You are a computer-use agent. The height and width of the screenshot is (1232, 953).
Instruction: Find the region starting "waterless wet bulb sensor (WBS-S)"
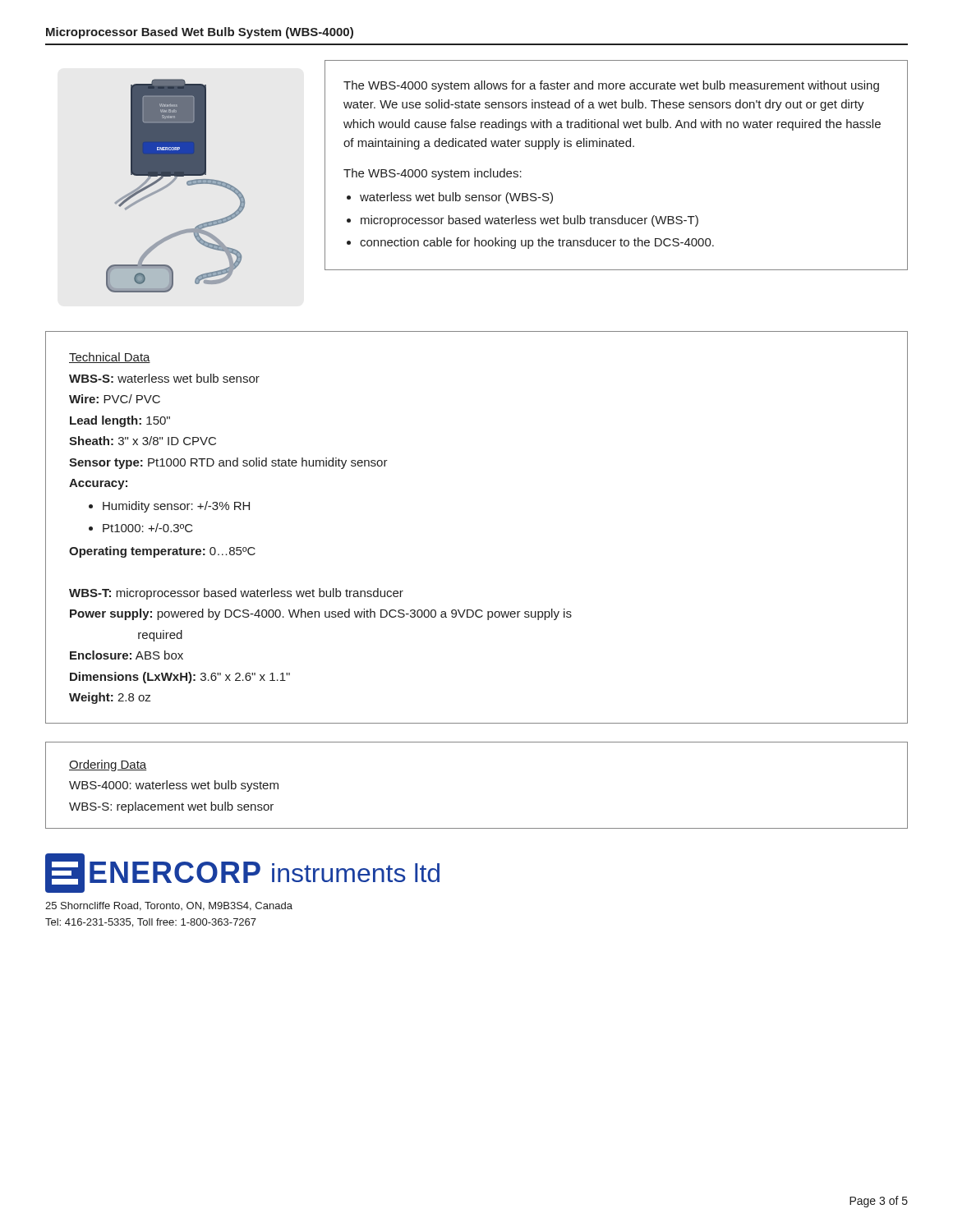(x=457, y=197)
